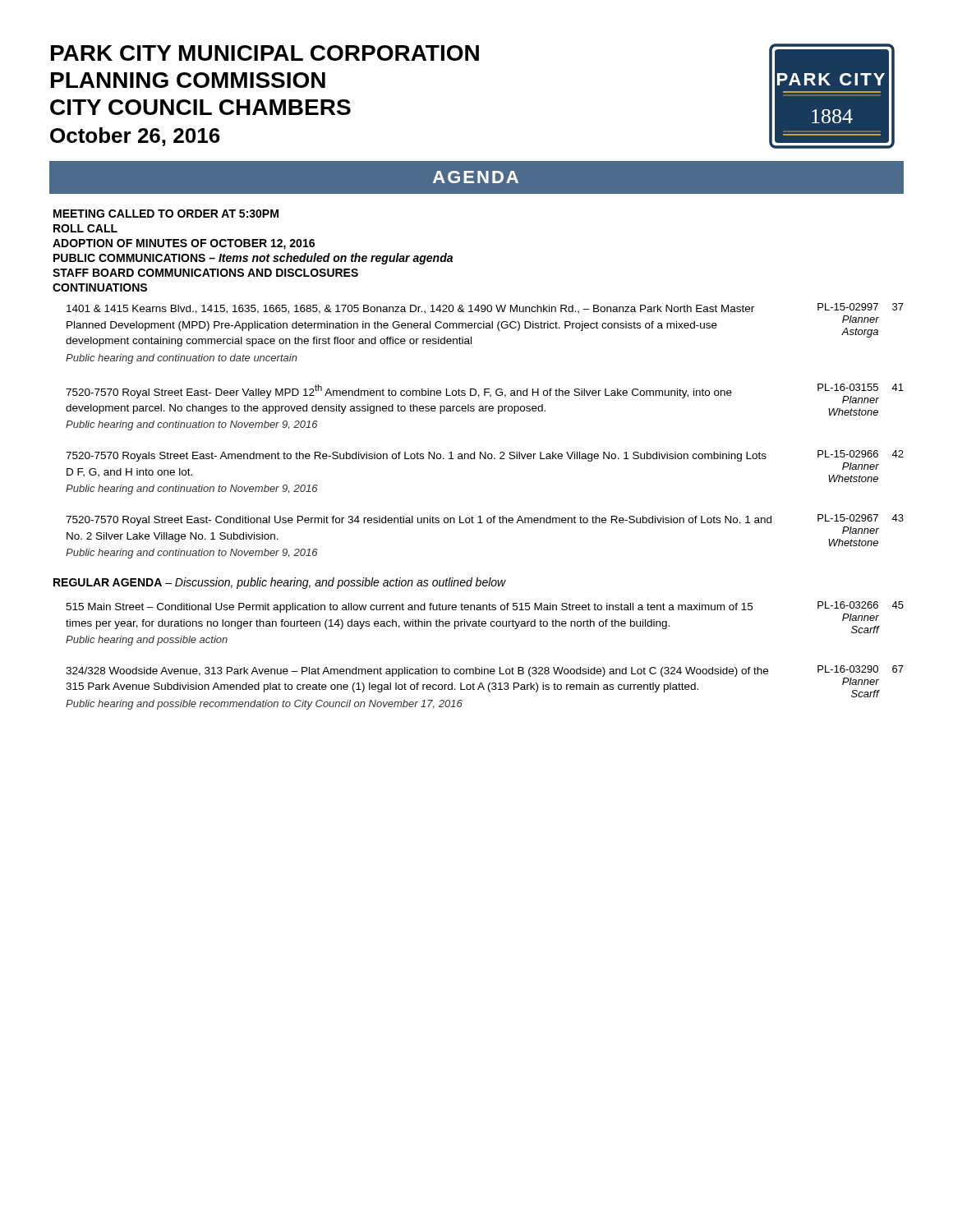Select the block starting "PARK CITY MUNICIPAL CORPORATION PLANNING COMMISSION"
Viewport: 953px width, 1232px height.
[265, 95]
